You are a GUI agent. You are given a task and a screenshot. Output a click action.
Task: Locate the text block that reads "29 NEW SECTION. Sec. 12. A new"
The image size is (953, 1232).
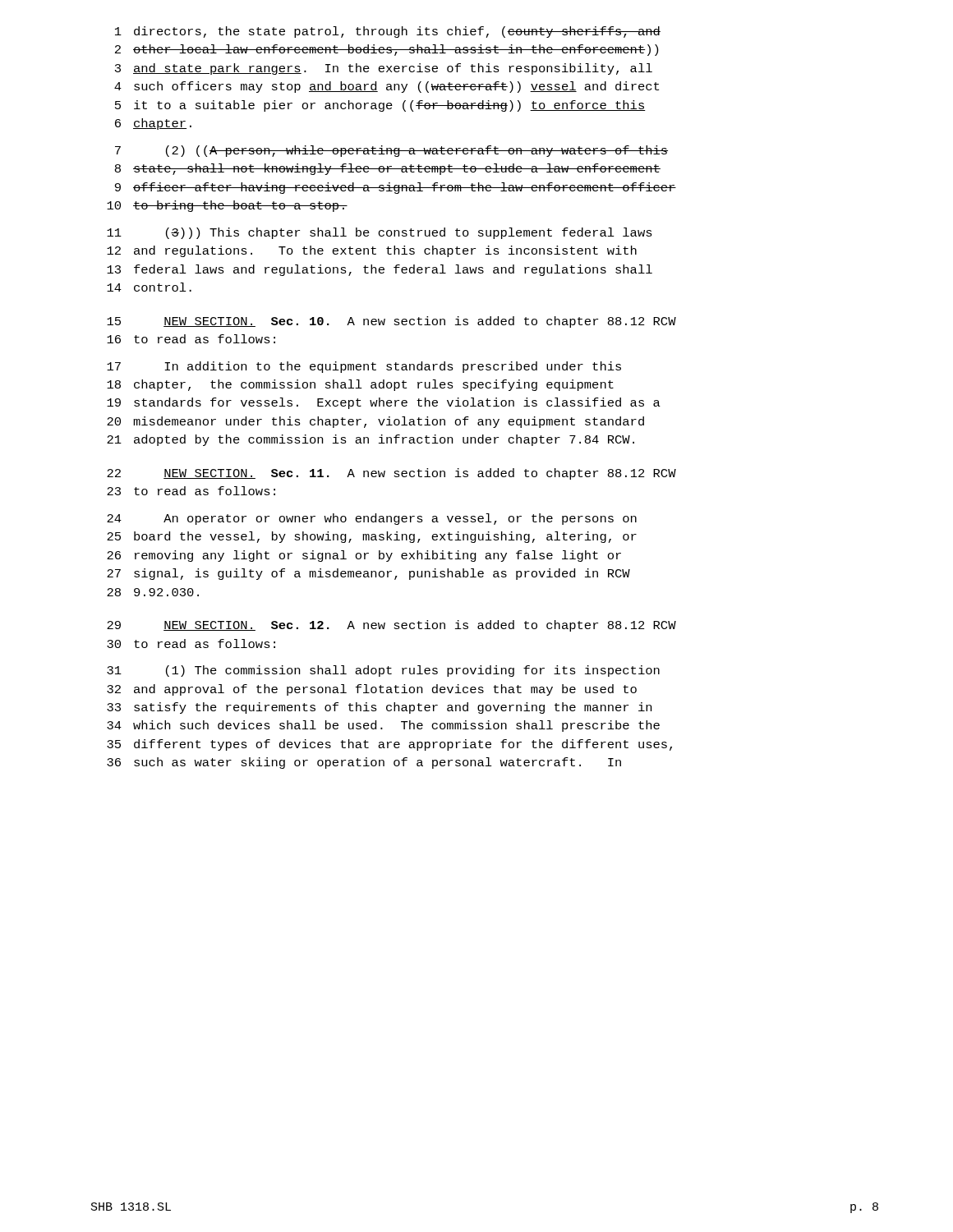click(485, 635)
